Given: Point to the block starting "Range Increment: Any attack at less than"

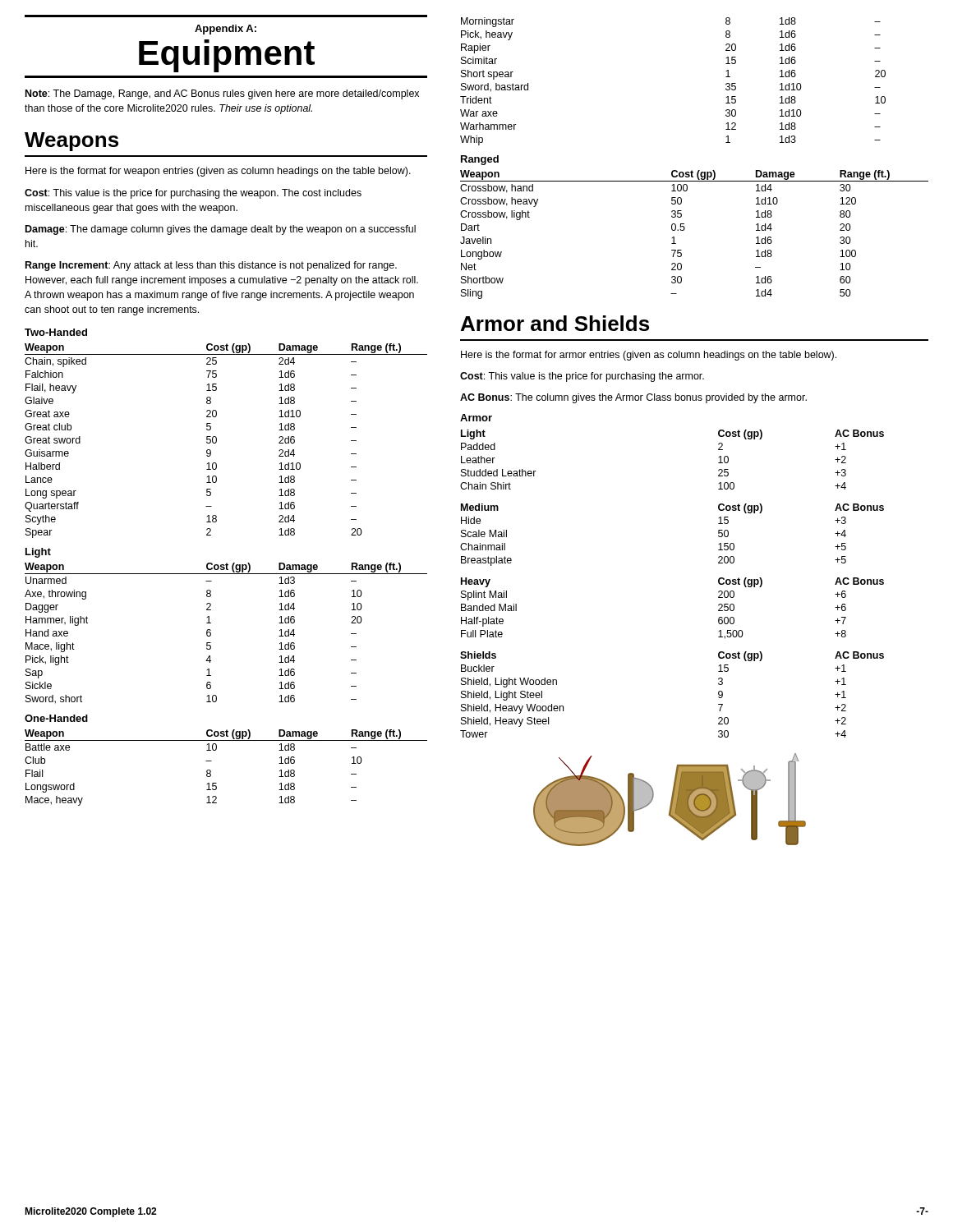Looking at the screenshot, I should 222,288.
